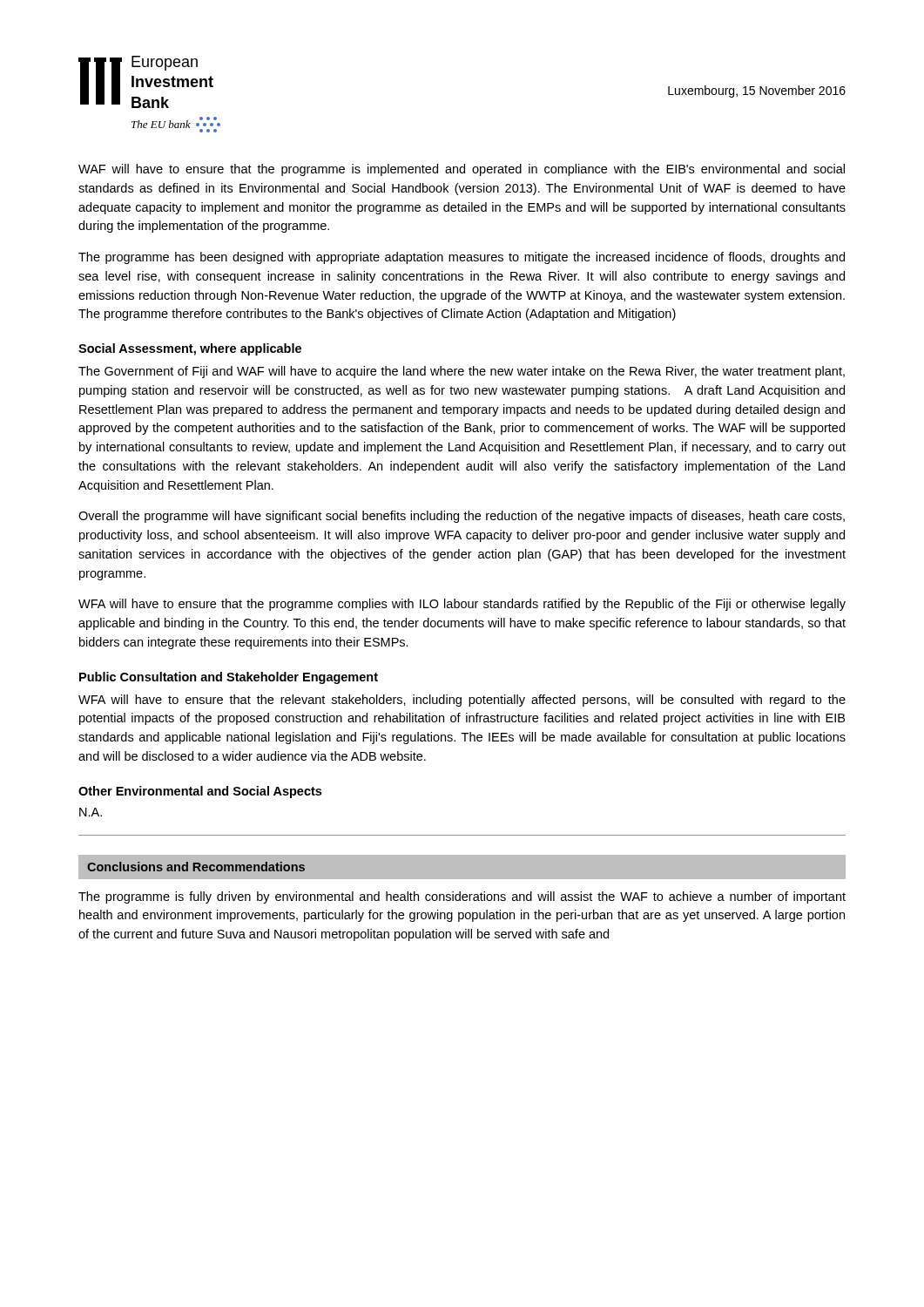Find the region starting "Overall the programme"
This screenshot has height=1307, width=924.
pyautogui.click(x=462, y=545)
